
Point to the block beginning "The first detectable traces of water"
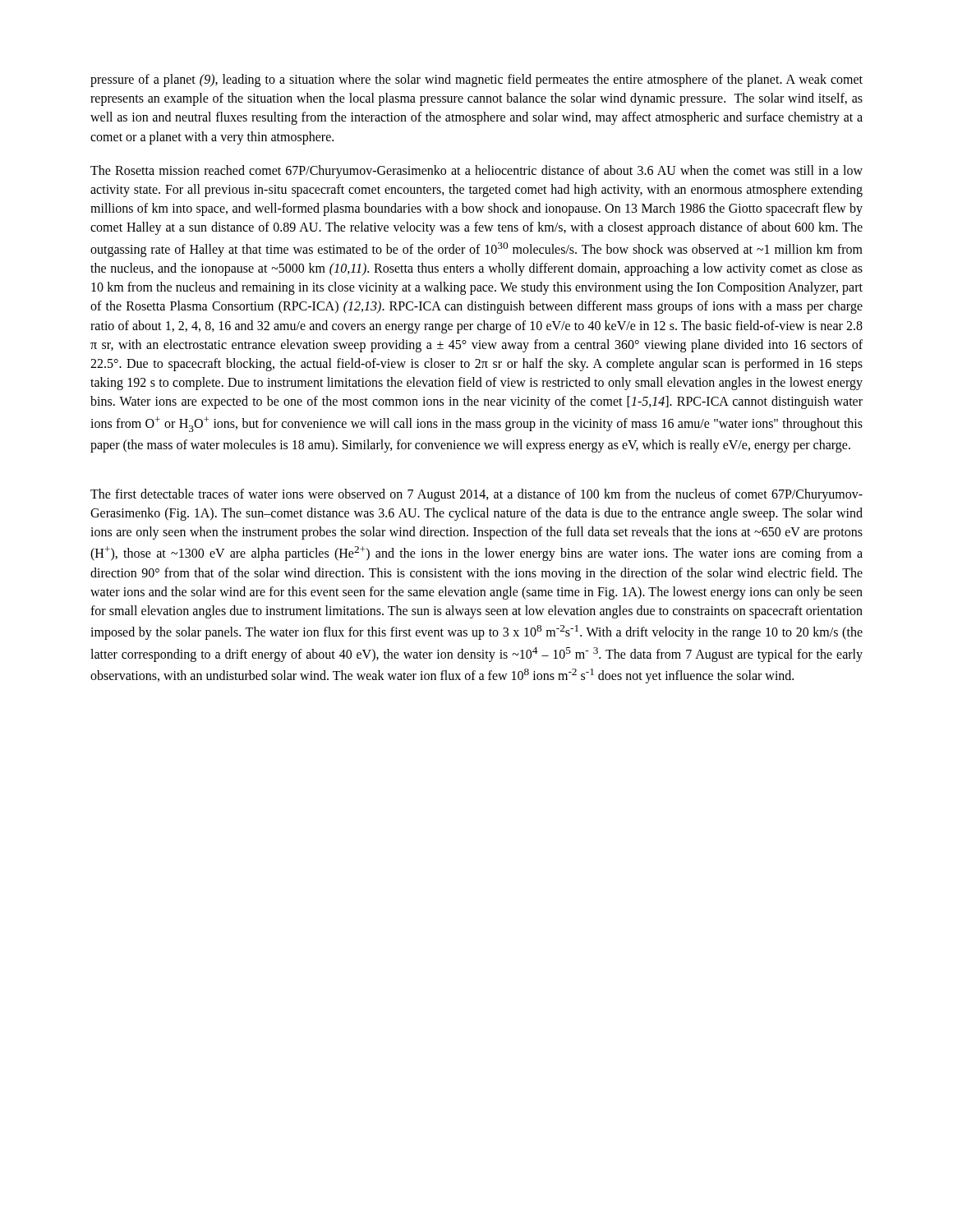click(x=476, y=585)
